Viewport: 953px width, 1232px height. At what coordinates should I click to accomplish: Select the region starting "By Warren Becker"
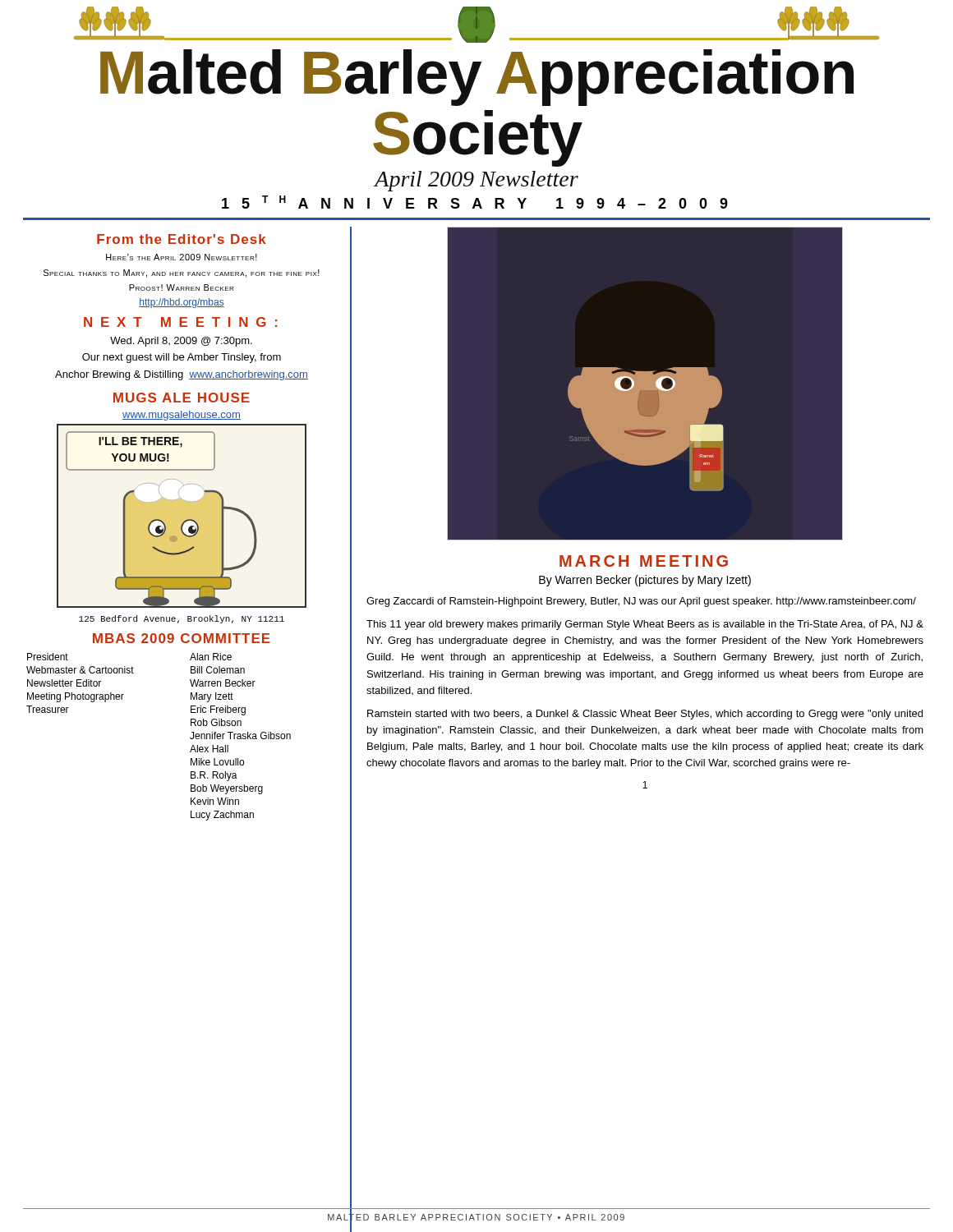(x=645, y=580)
